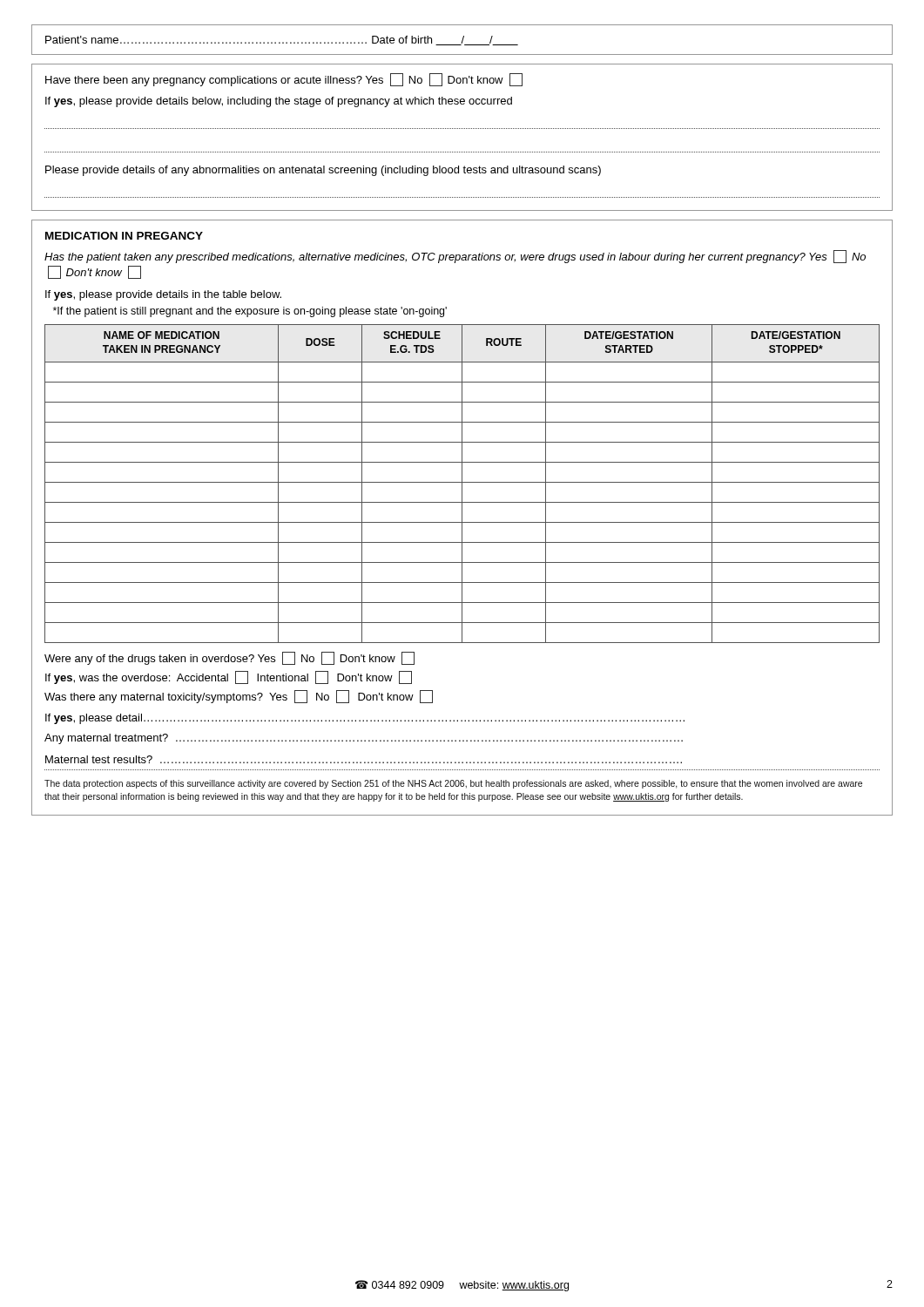
Task: Find the block on this page that starts "Were any of"
Action: pos(230,658)
